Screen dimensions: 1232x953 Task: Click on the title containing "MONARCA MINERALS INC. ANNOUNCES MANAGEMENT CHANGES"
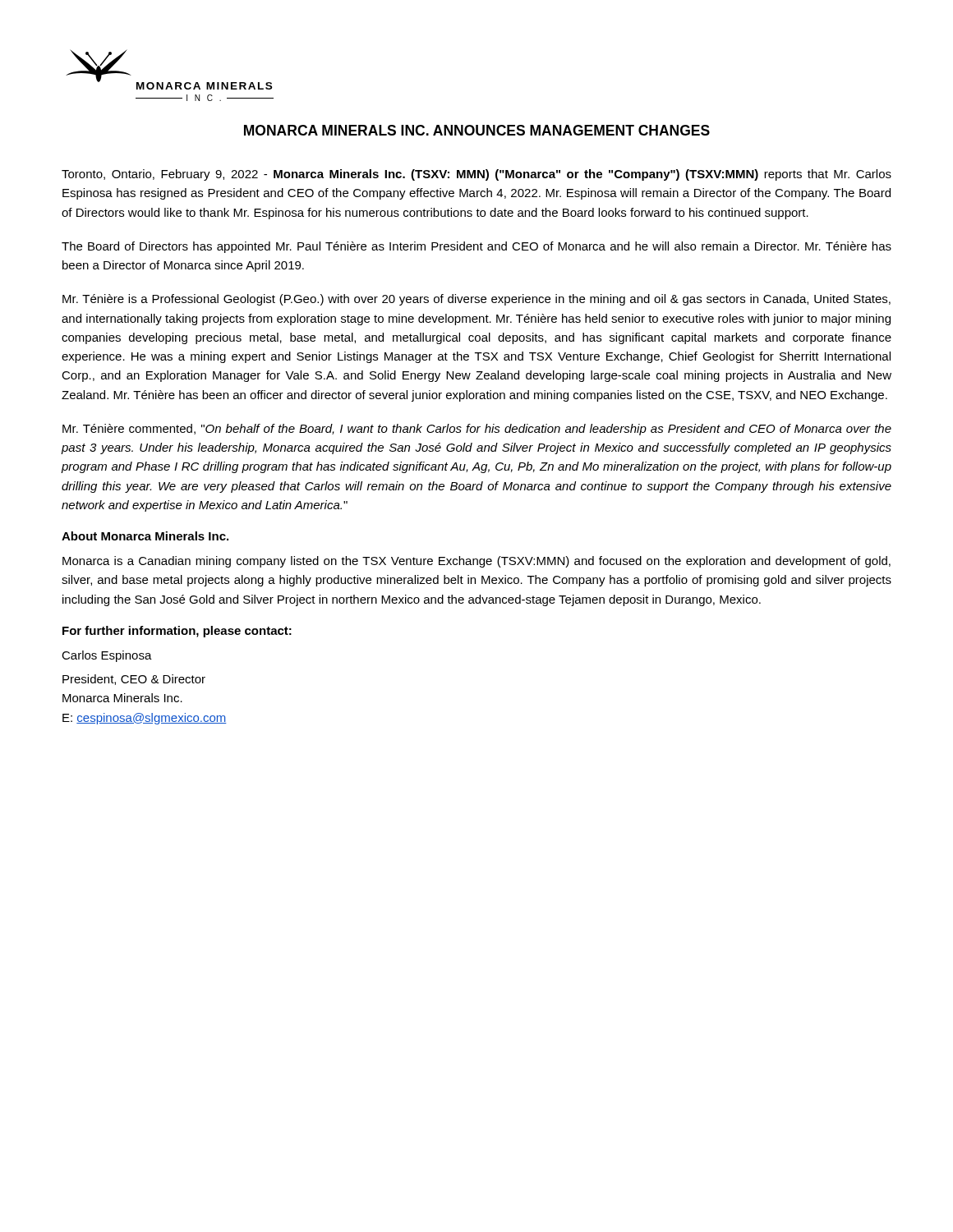click(x=476, y=131)
